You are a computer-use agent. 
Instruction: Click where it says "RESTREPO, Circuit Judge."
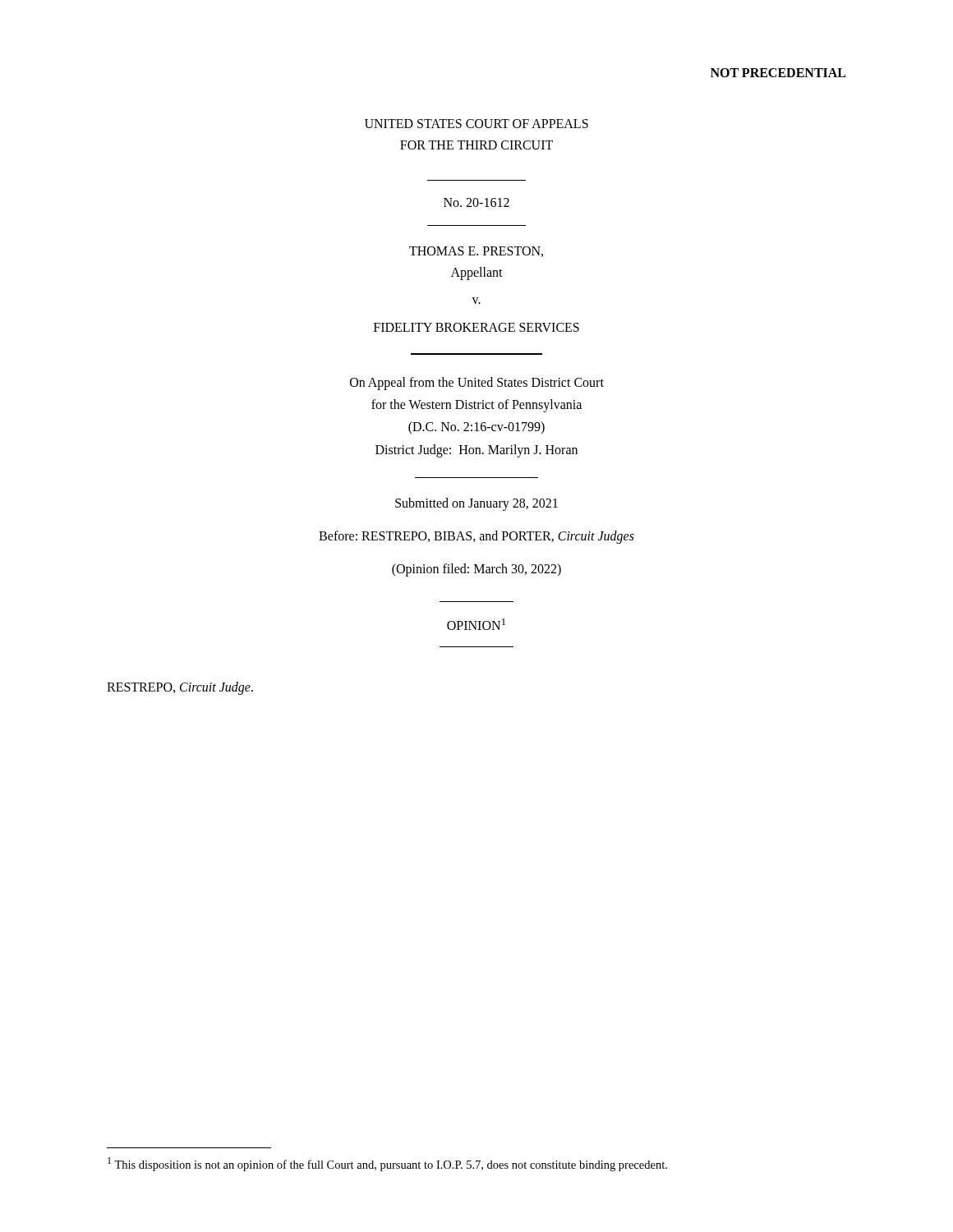point(180,687)
